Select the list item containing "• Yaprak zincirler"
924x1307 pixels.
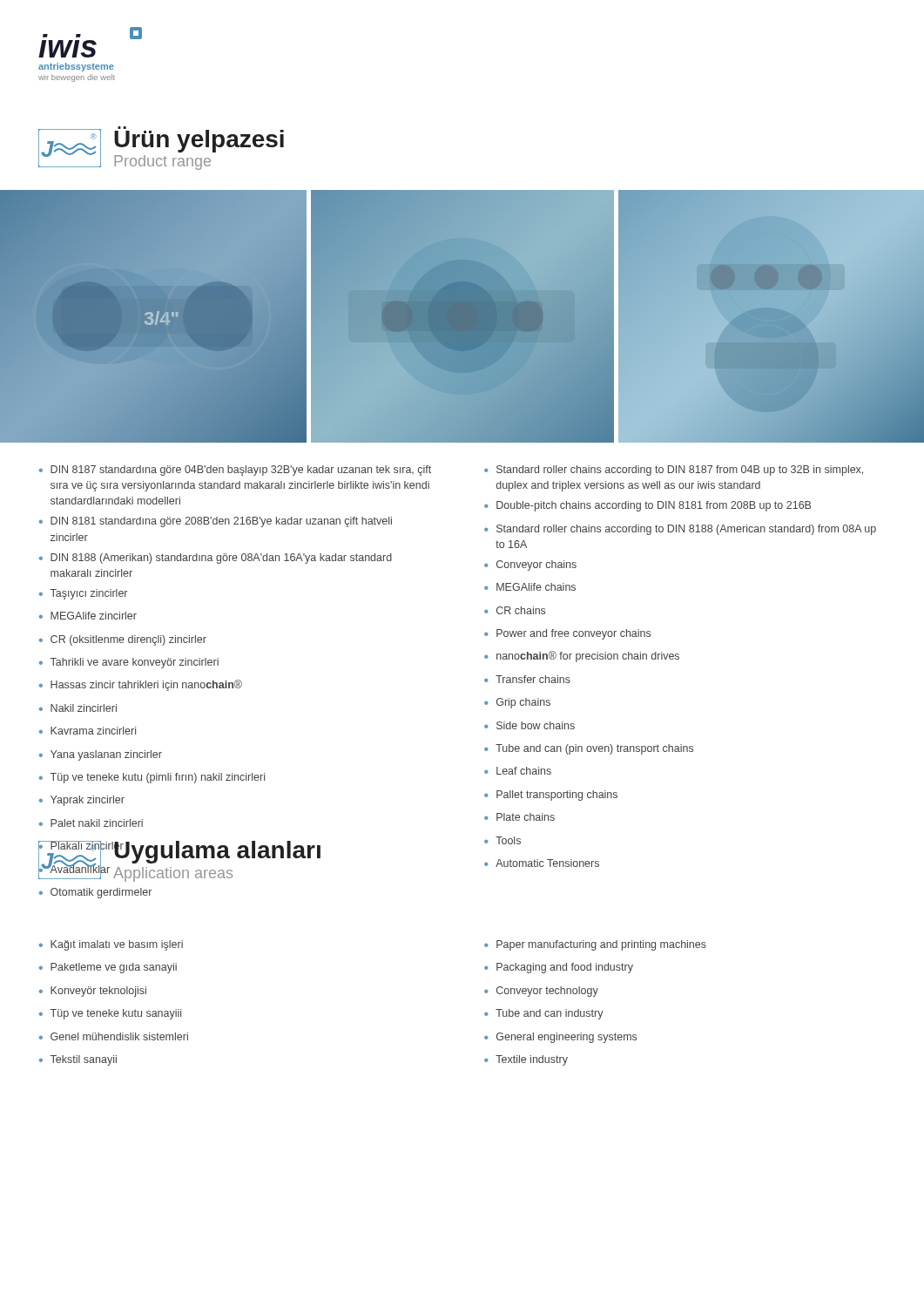click(82, 801)
